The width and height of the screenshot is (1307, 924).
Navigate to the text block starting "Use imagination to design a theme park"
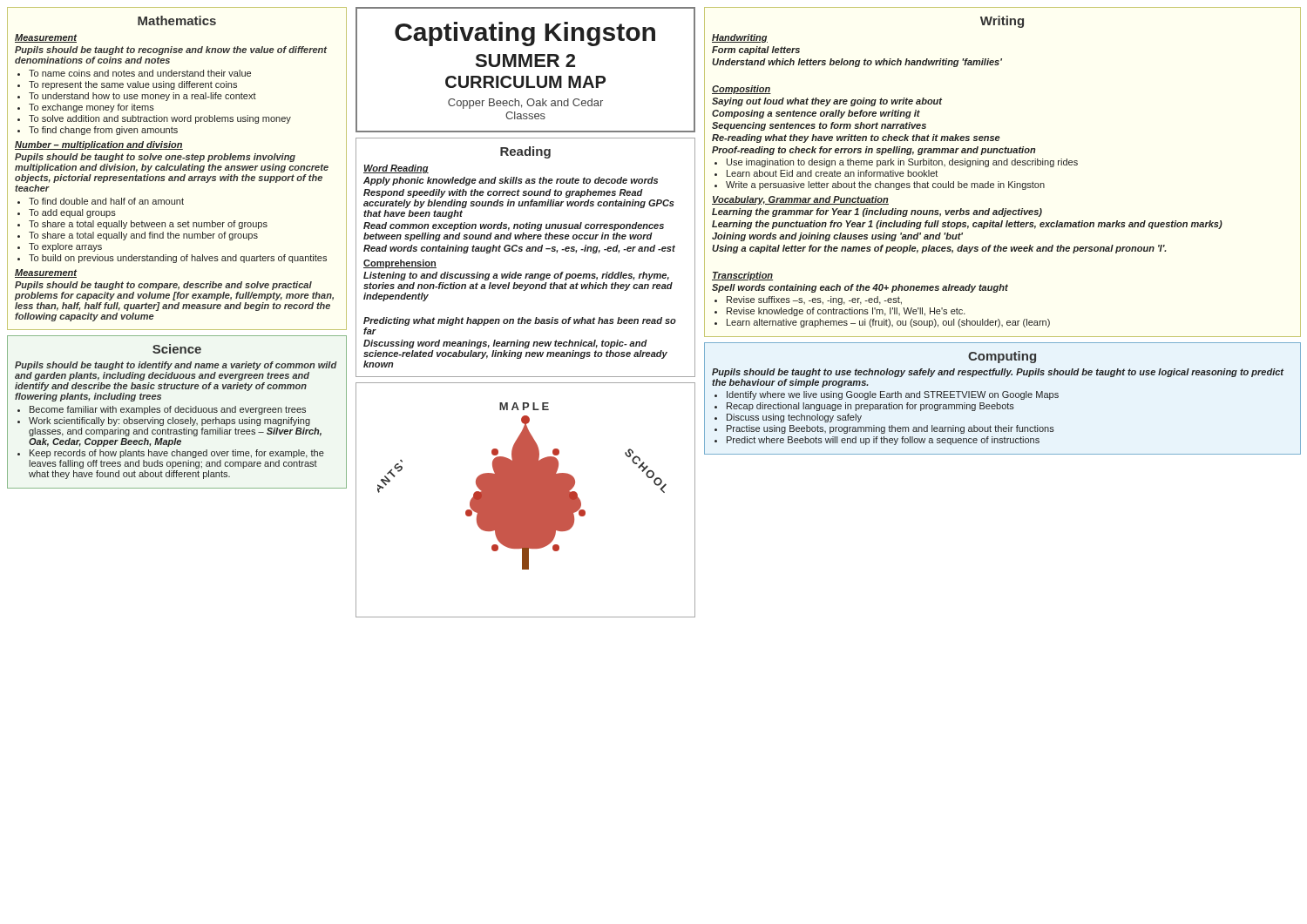tap(902, 162)
